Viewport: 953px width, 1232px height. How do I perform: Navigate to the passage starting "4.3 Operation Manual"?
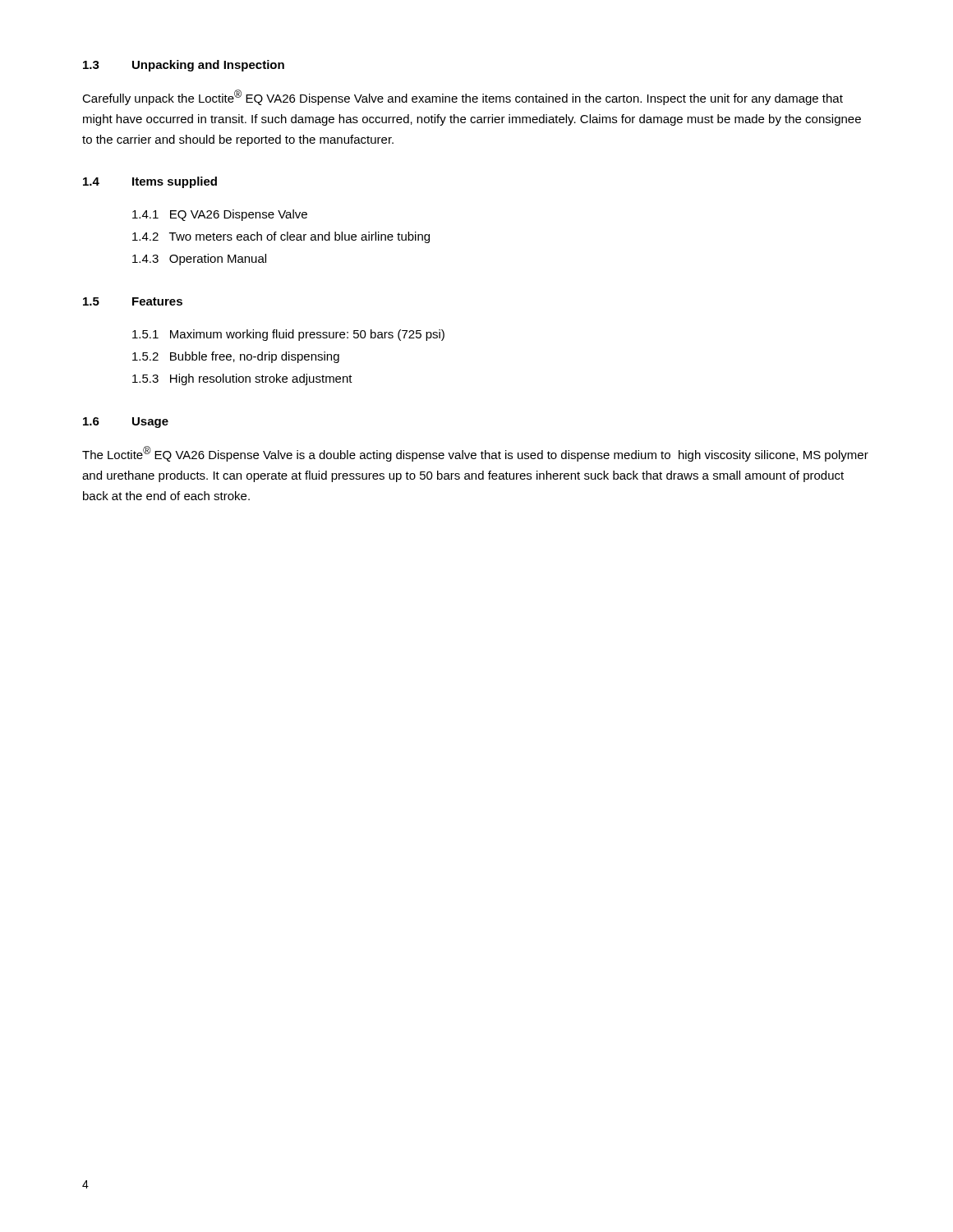pyautogui.click(x=199, y=259)
